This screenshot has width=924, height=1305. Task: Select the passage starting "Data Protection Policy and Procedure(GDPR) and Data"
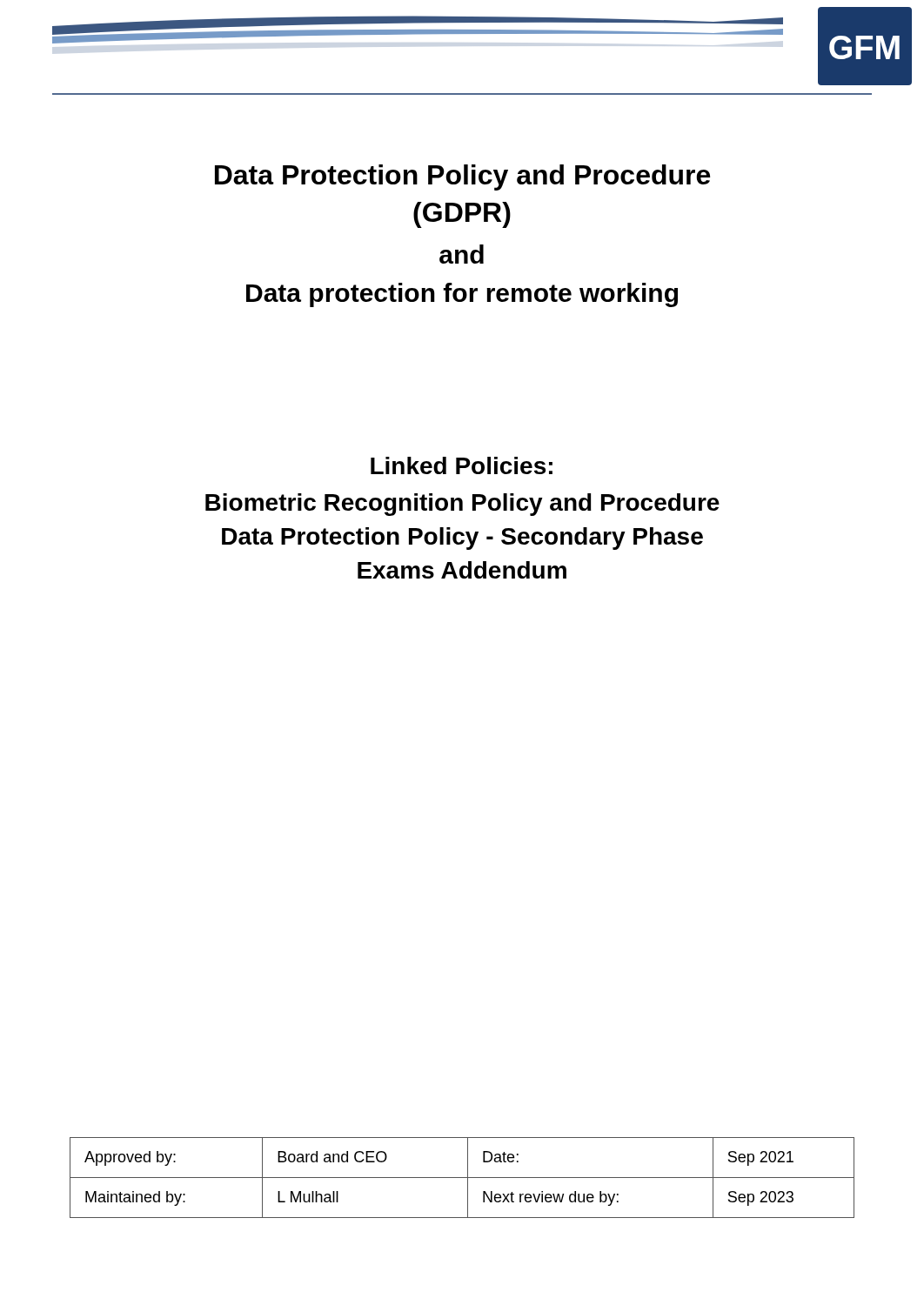tap(462, 232)
